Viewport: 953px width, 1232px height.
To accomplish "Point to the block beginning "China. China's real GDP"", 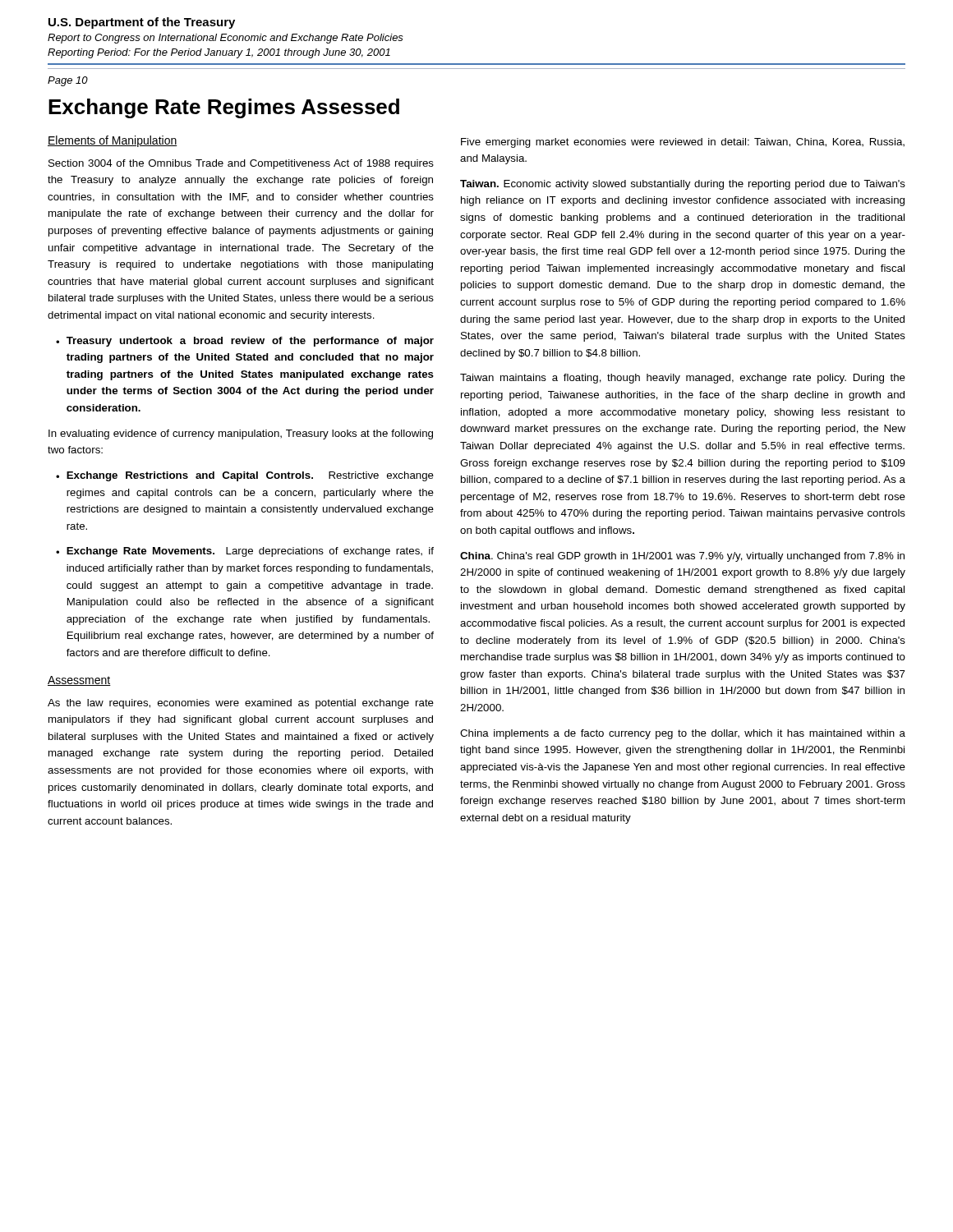I will pos(683,632).
